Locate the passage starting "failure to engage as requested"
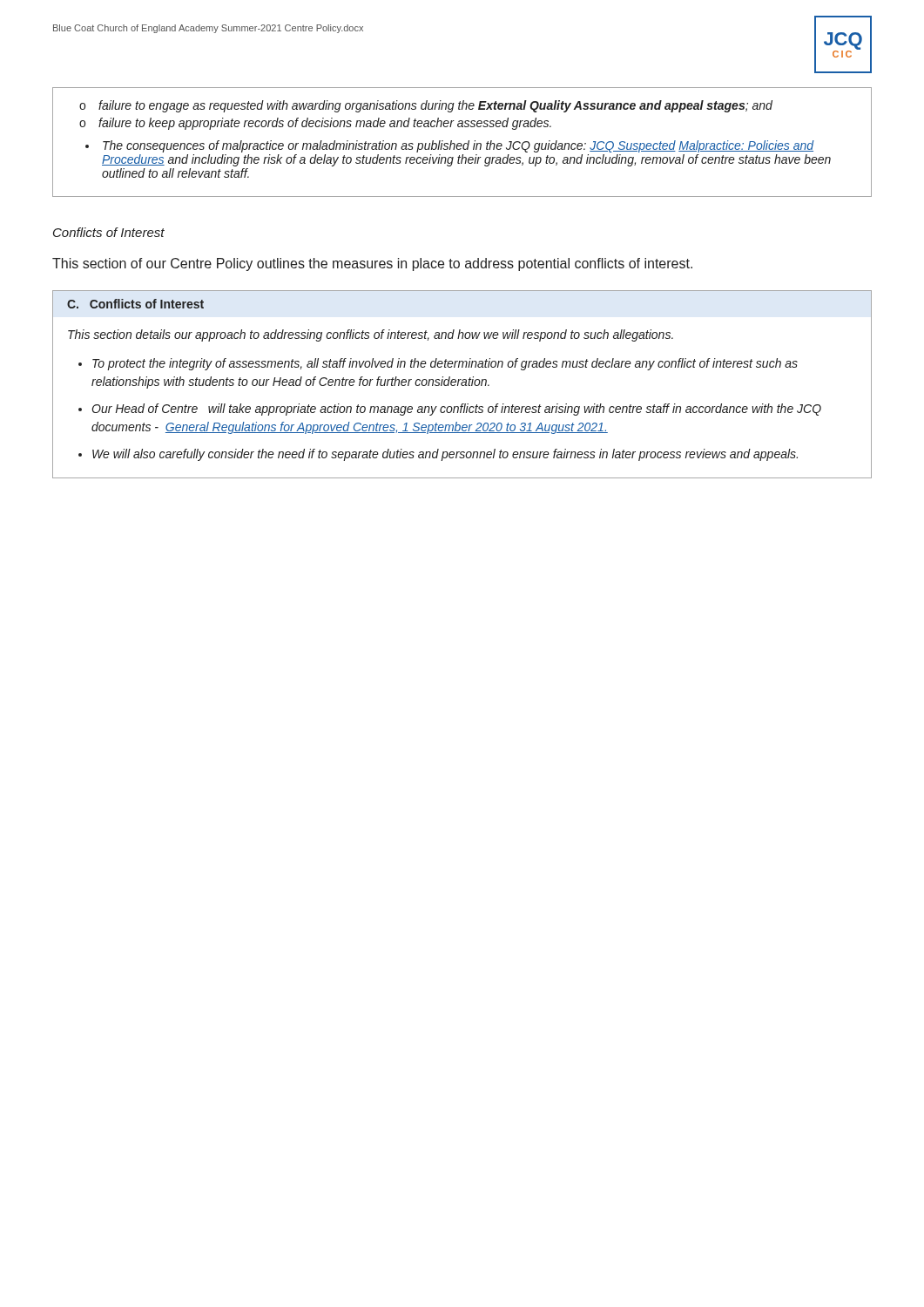This screenshot has height=1307, width=924. pyautogui.click(x=435, y=105)
